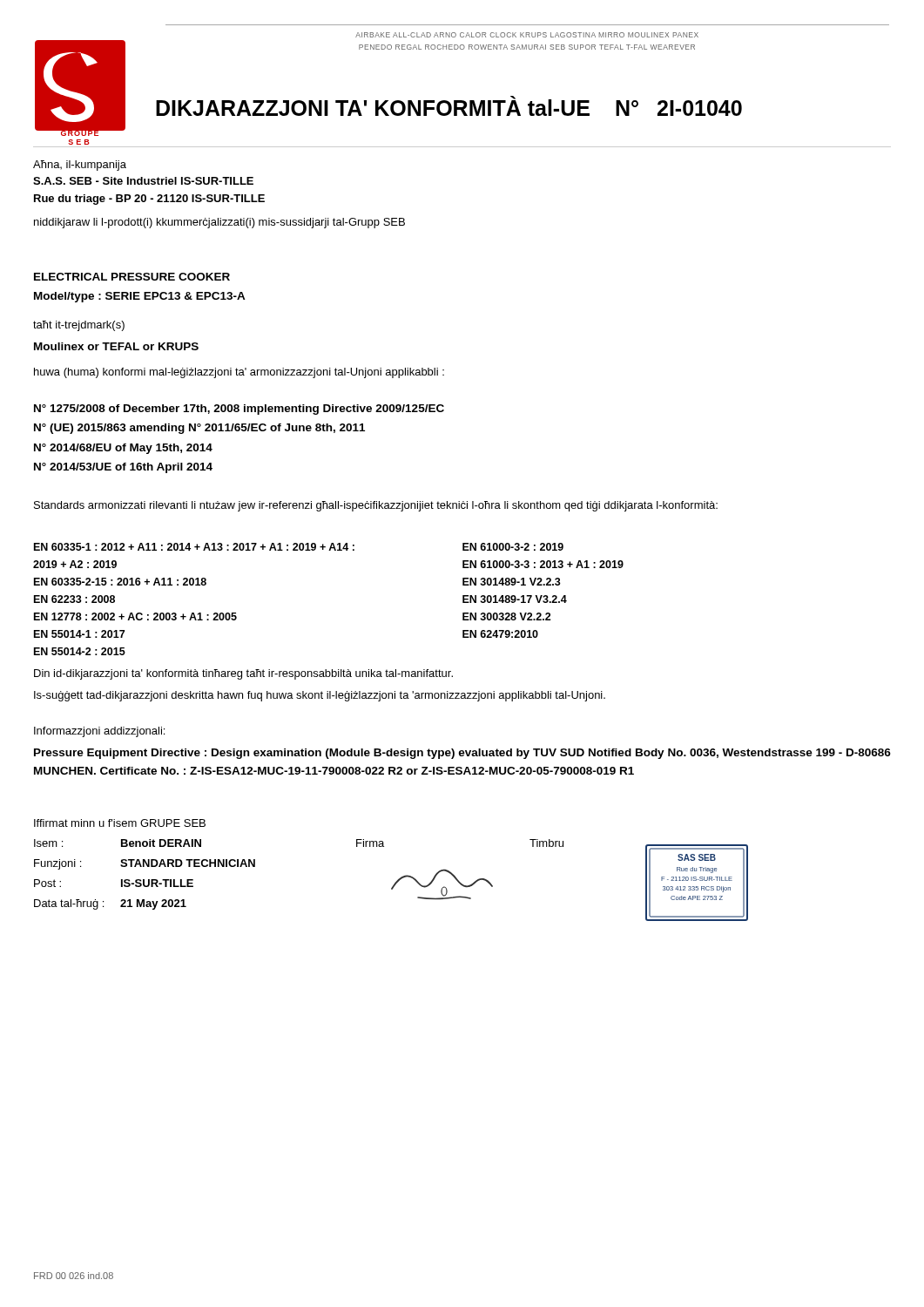This screenshot has height=1307, width=924.
Task: Find the element starting "Isem : Benoit DERAIN Firma Timbru Funzjoni :"
Action: click(x=462, y=873)
